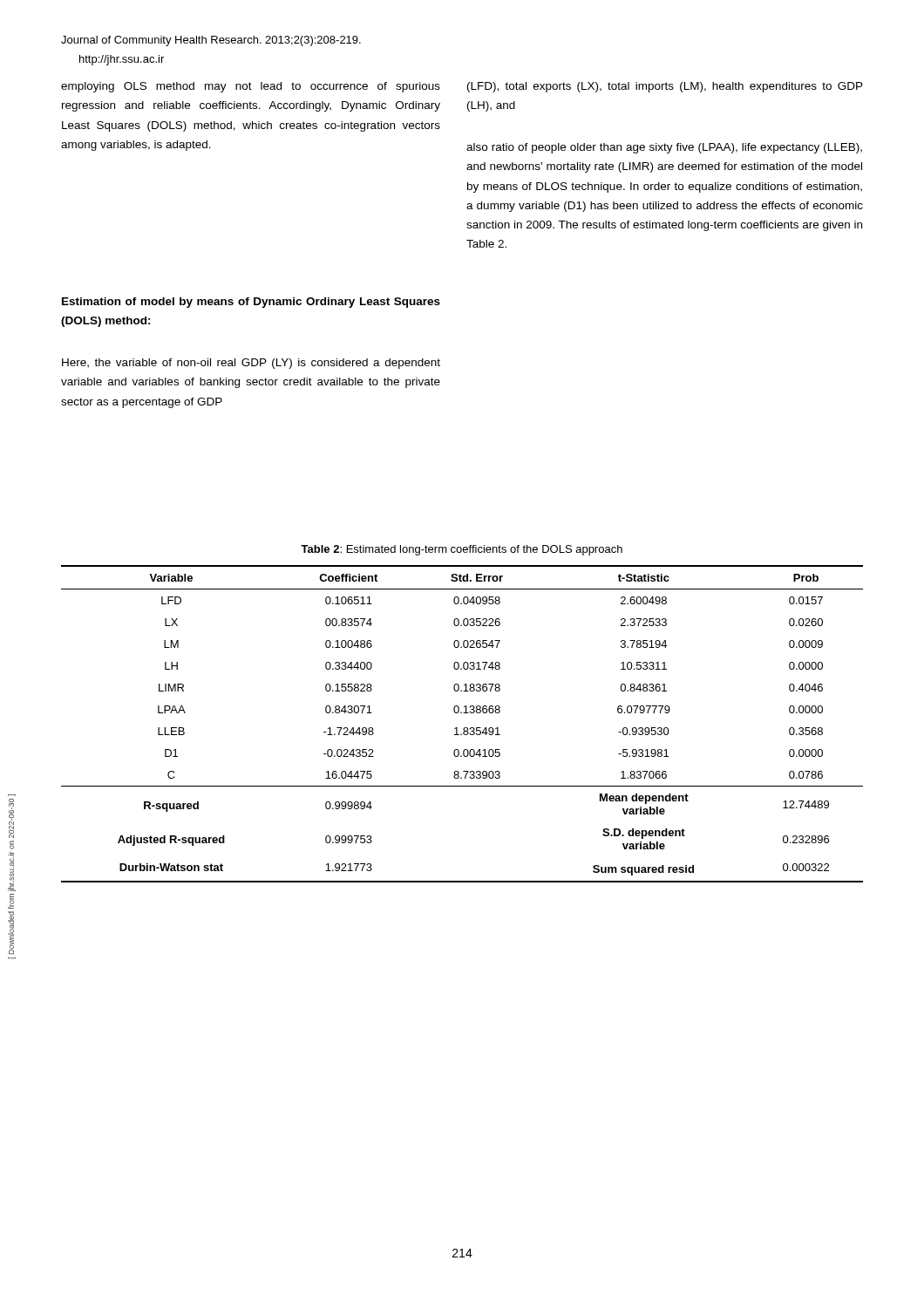
Task: Find the region starting "Estimation of model"
Action: (251, 311)
